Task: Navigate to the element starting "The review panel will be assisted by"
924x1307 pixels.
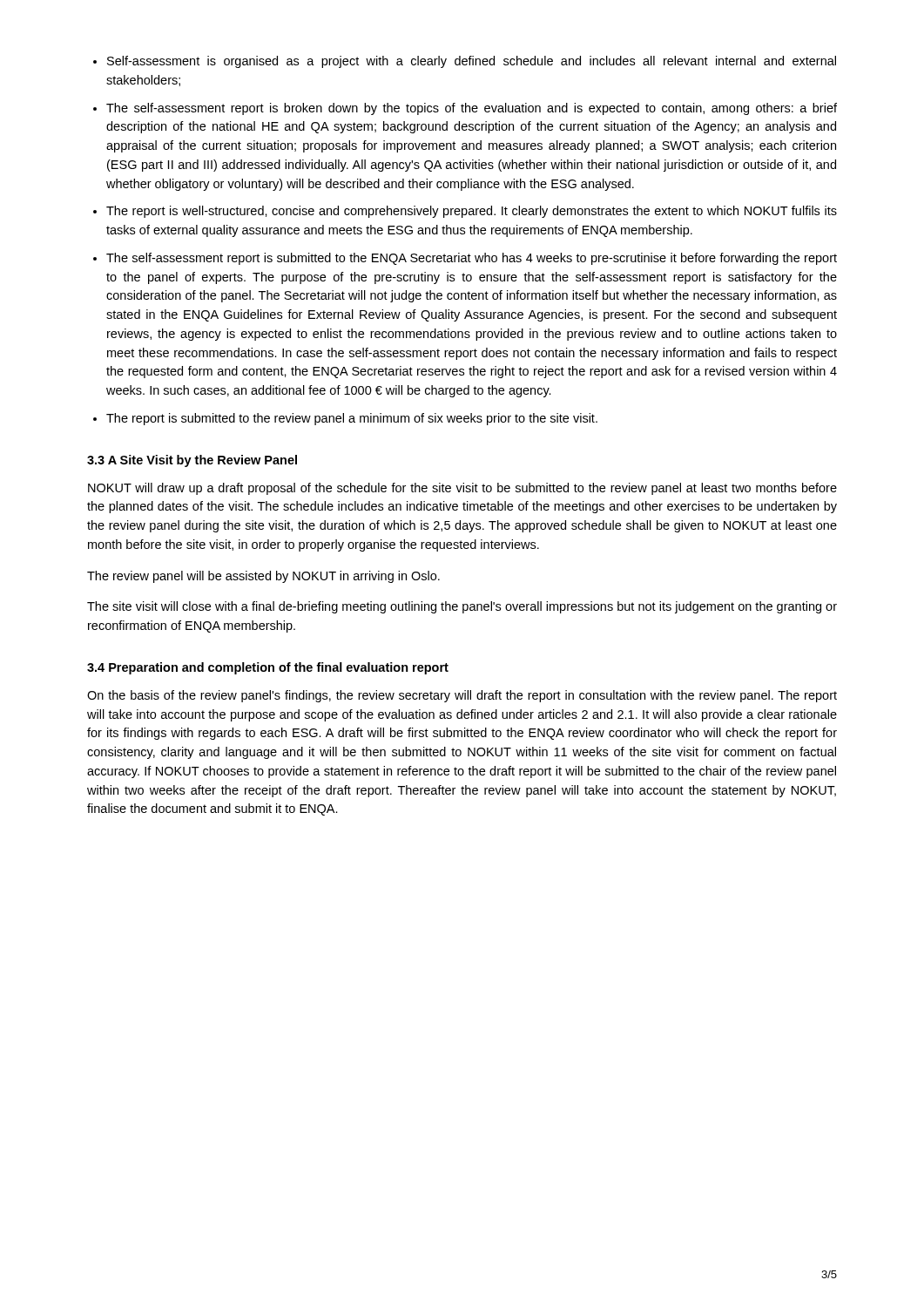Action: (x=264, y=576)
